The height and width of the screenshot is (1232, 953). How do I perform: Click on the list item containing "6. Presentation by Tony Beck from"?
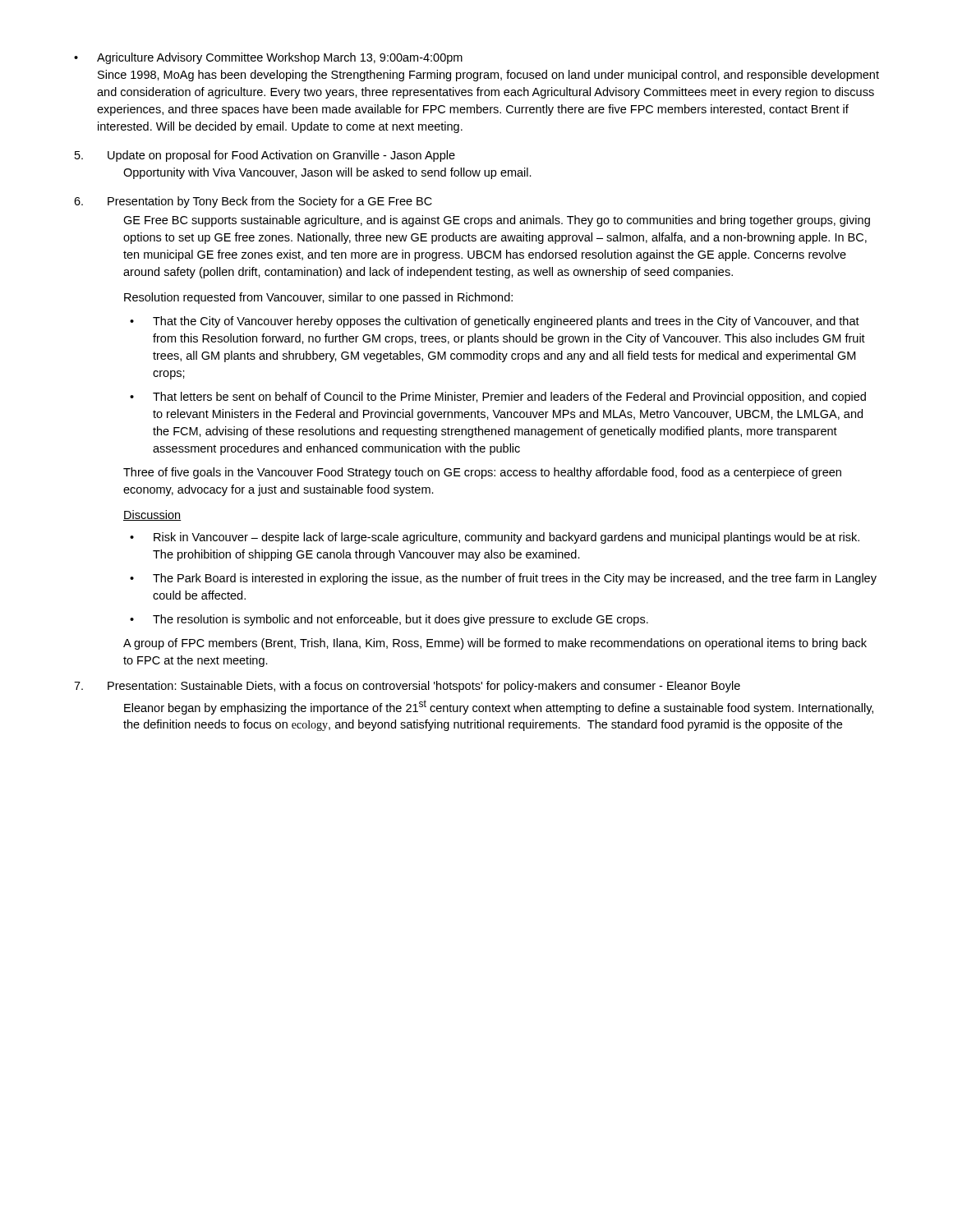point(476,431)
